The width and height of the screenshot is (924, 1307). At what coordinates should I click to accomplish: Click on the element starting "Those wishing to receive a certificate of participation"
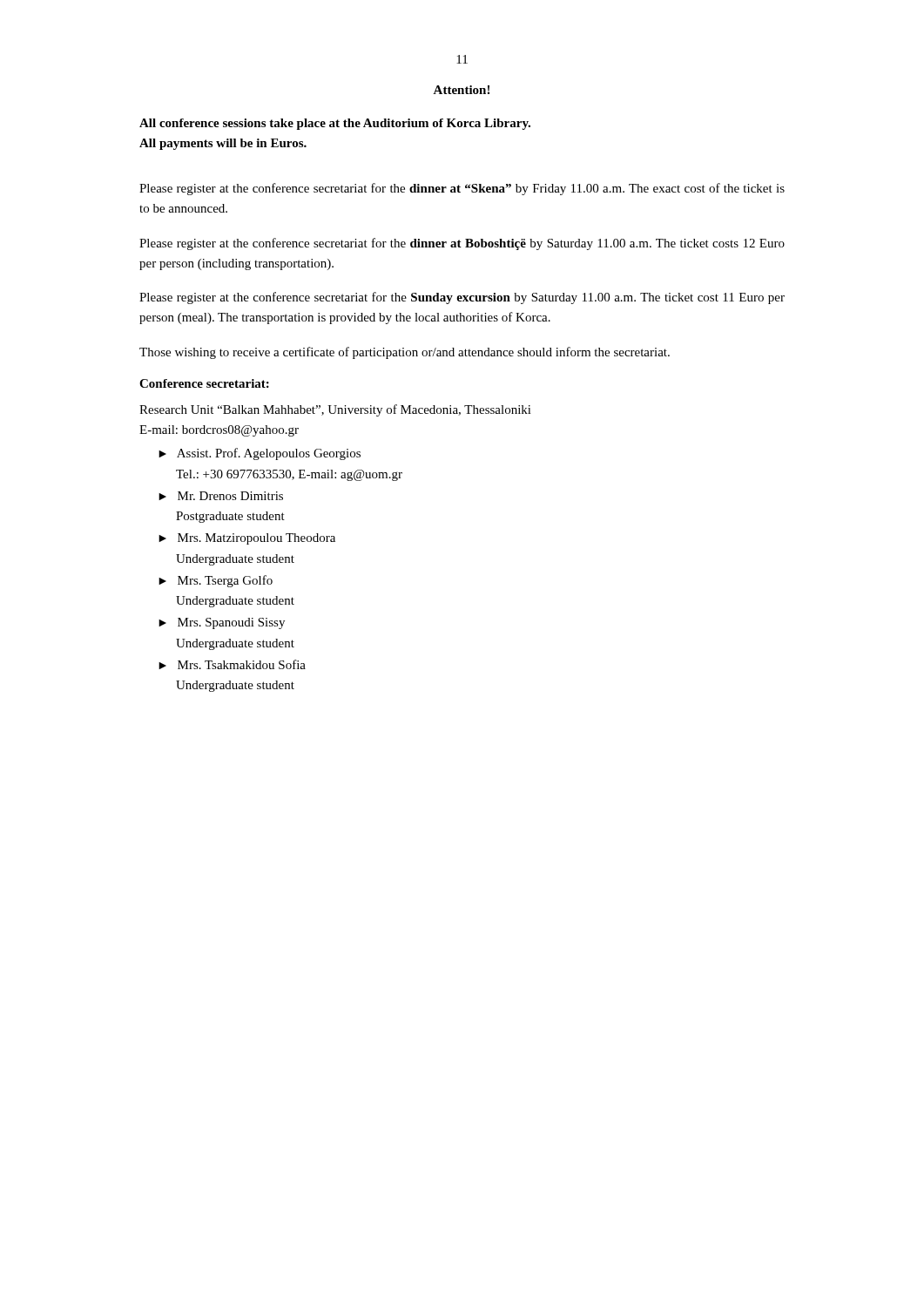[405, 352]
